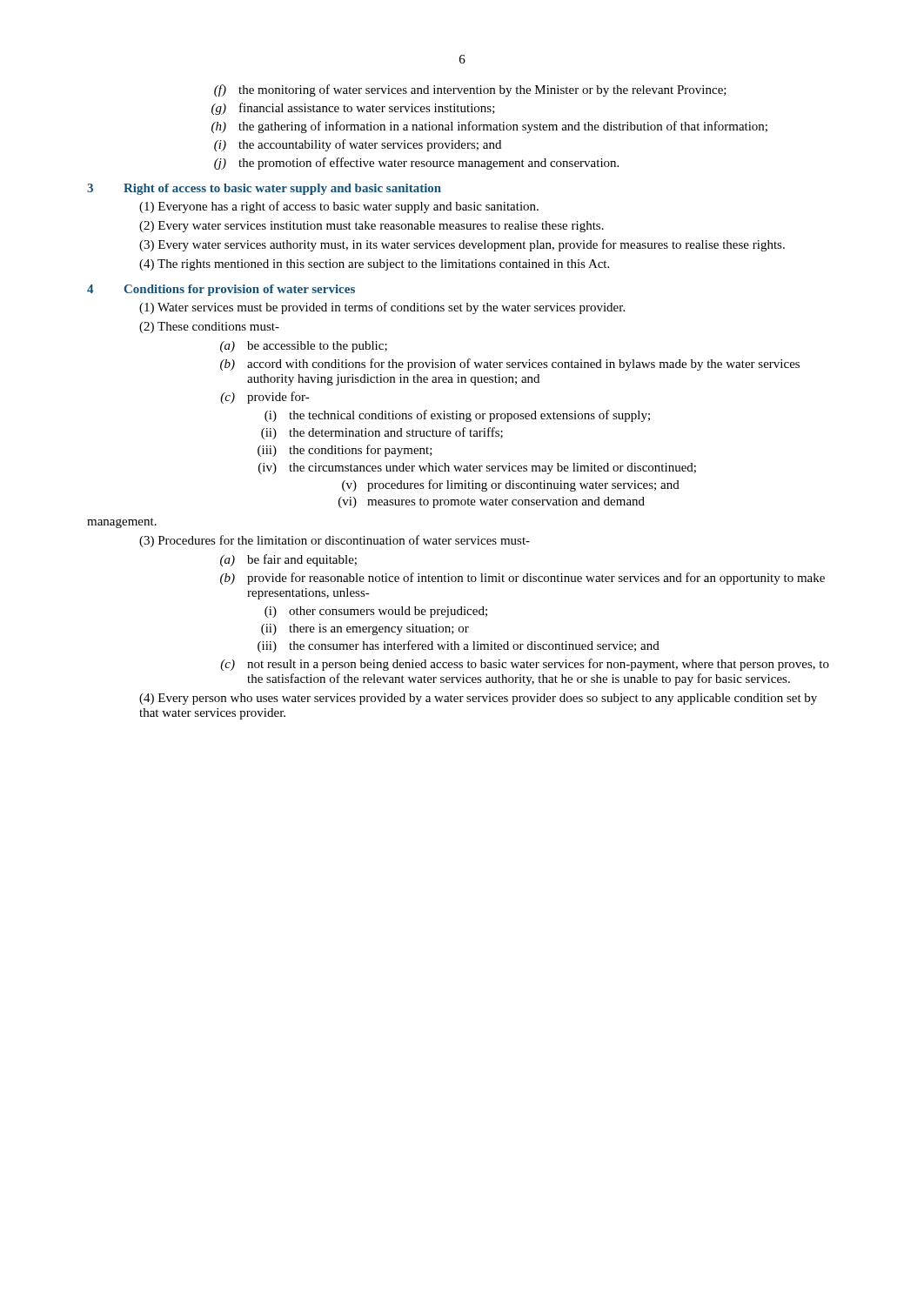The width and height of the screenshot is (924, 1305).
Task: Find the text block that says "(4) The rights"
Action: pos(375,264)
